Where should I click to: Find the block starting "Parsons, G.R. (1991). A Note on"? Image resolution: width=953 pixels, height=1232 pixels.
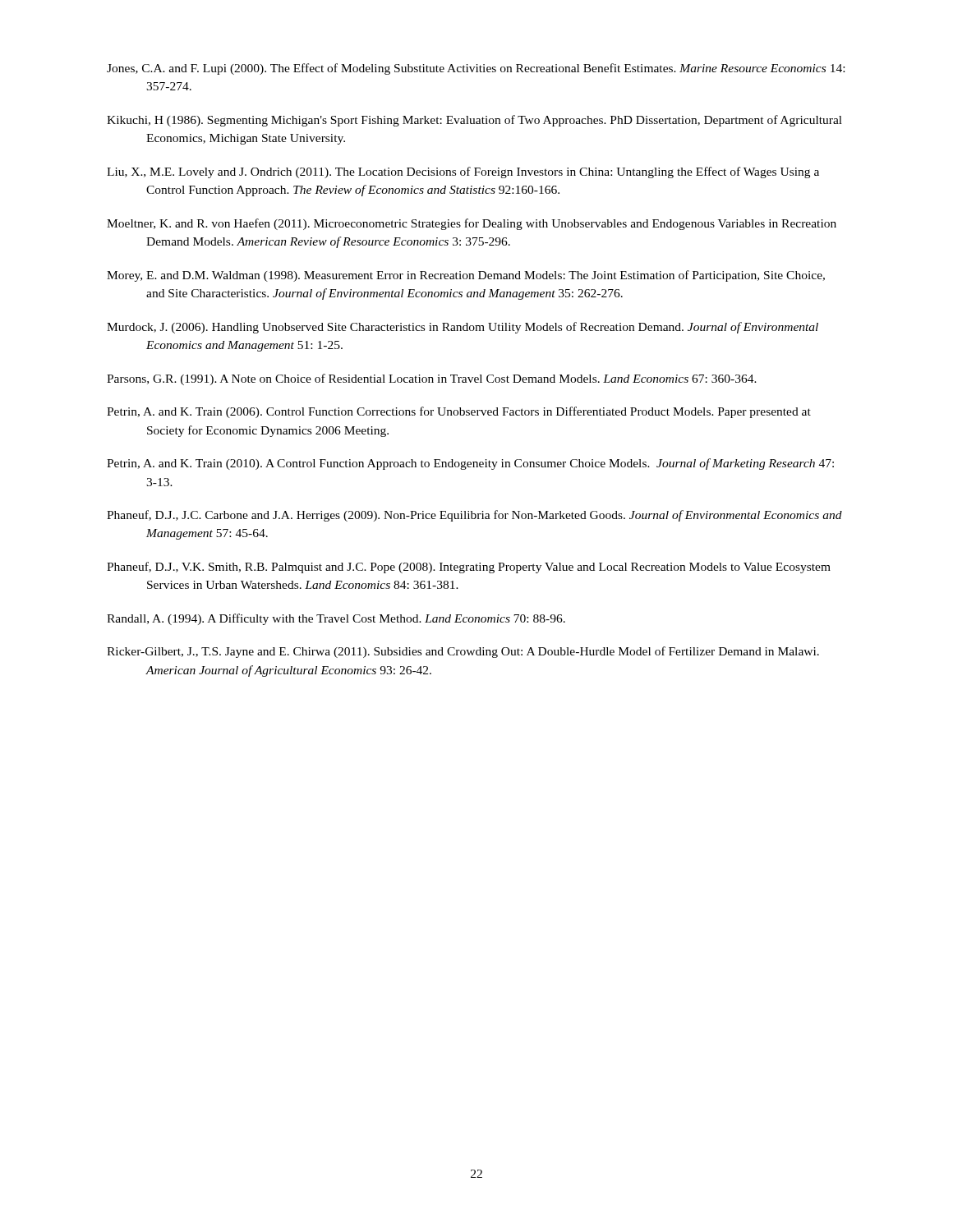[432, 378]
